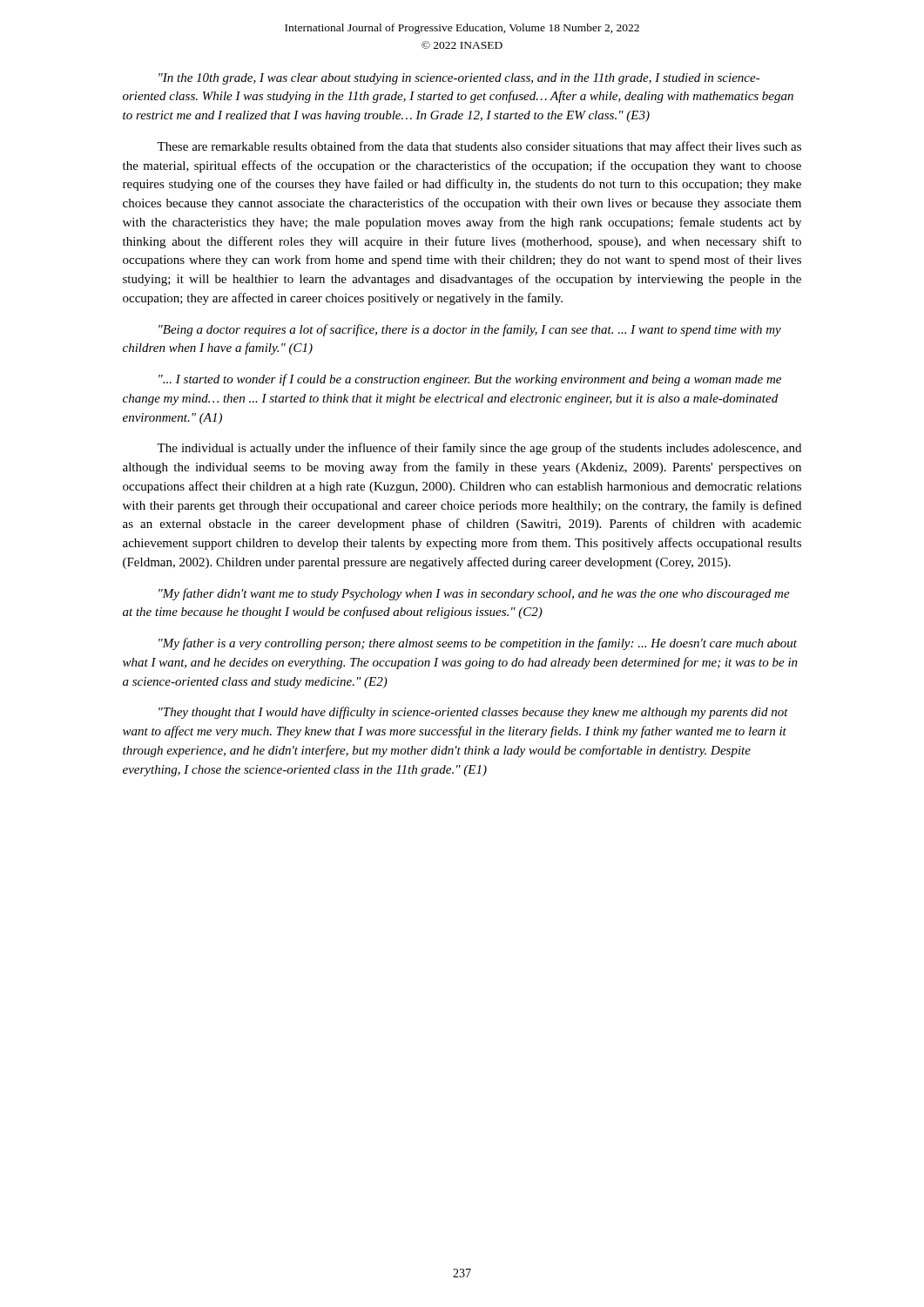Find the region starting ""Being a doctor requires"
The height and width of the screenshot is (1307, 924).
[x=452, y=338]
